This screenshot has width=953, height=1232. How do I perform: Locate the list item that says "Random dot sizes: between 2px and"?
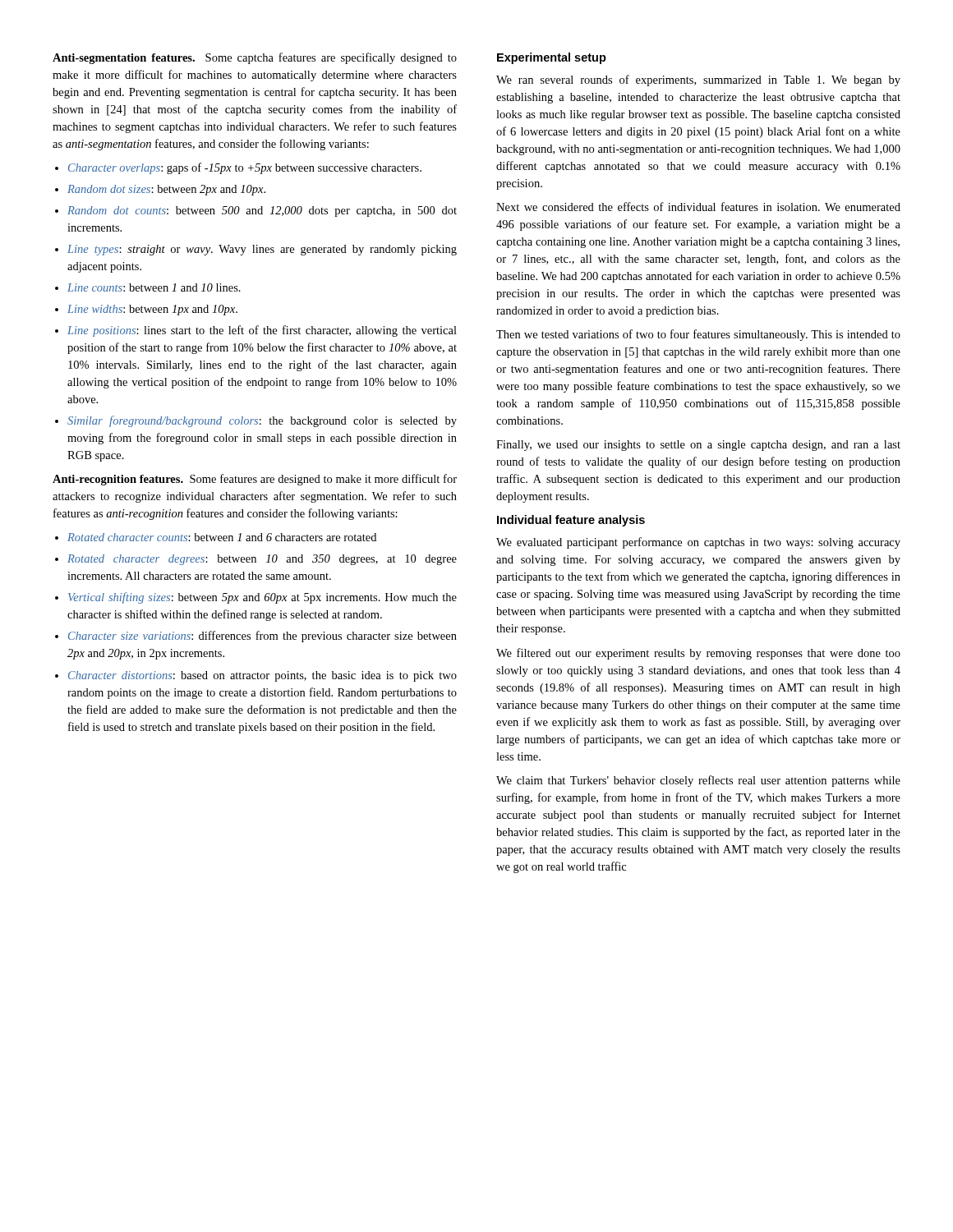click(x=167, y=189)
